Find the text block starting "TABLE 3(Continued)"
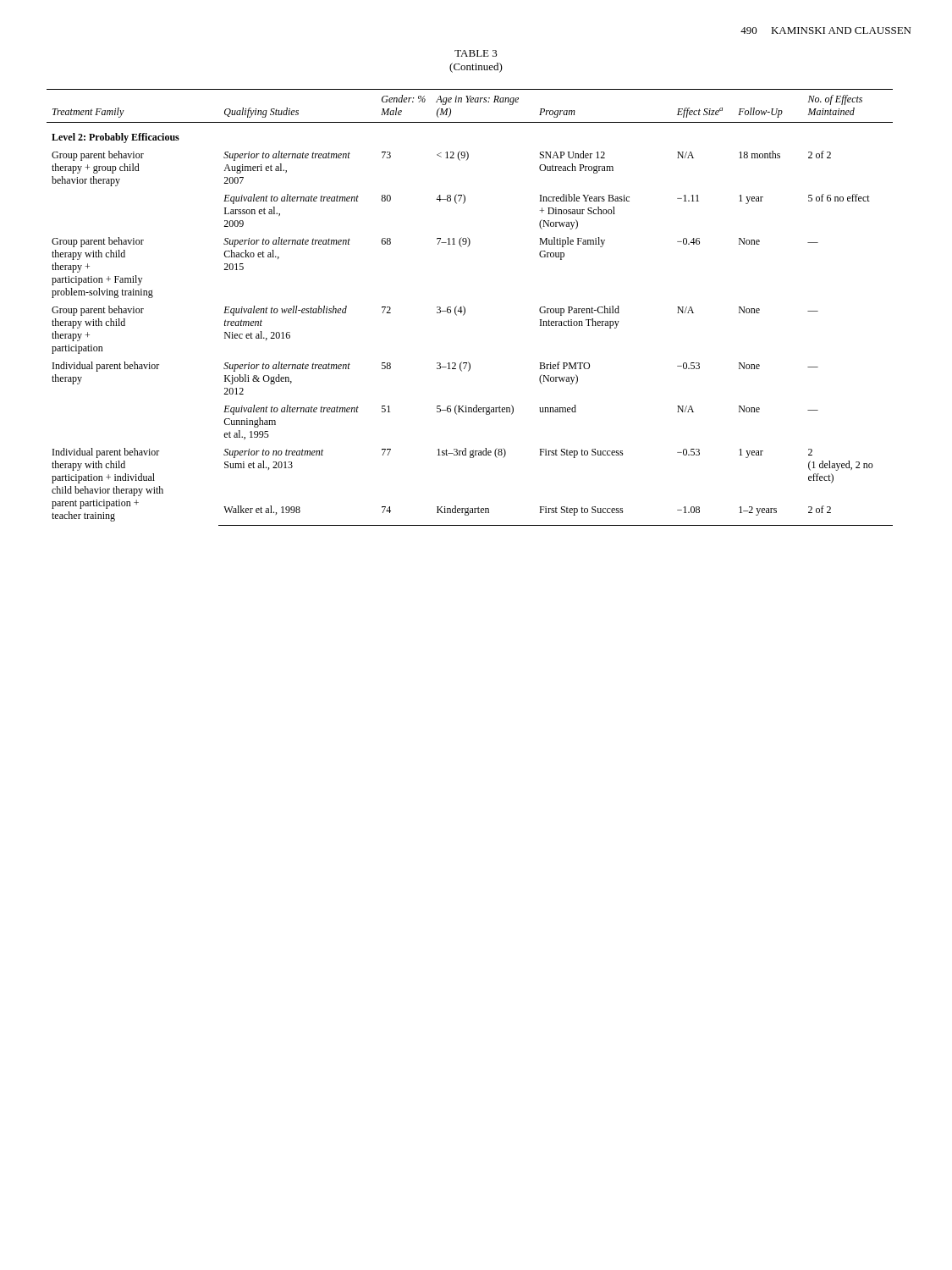This screenshot has width=952, height=1270. (476, 60)
